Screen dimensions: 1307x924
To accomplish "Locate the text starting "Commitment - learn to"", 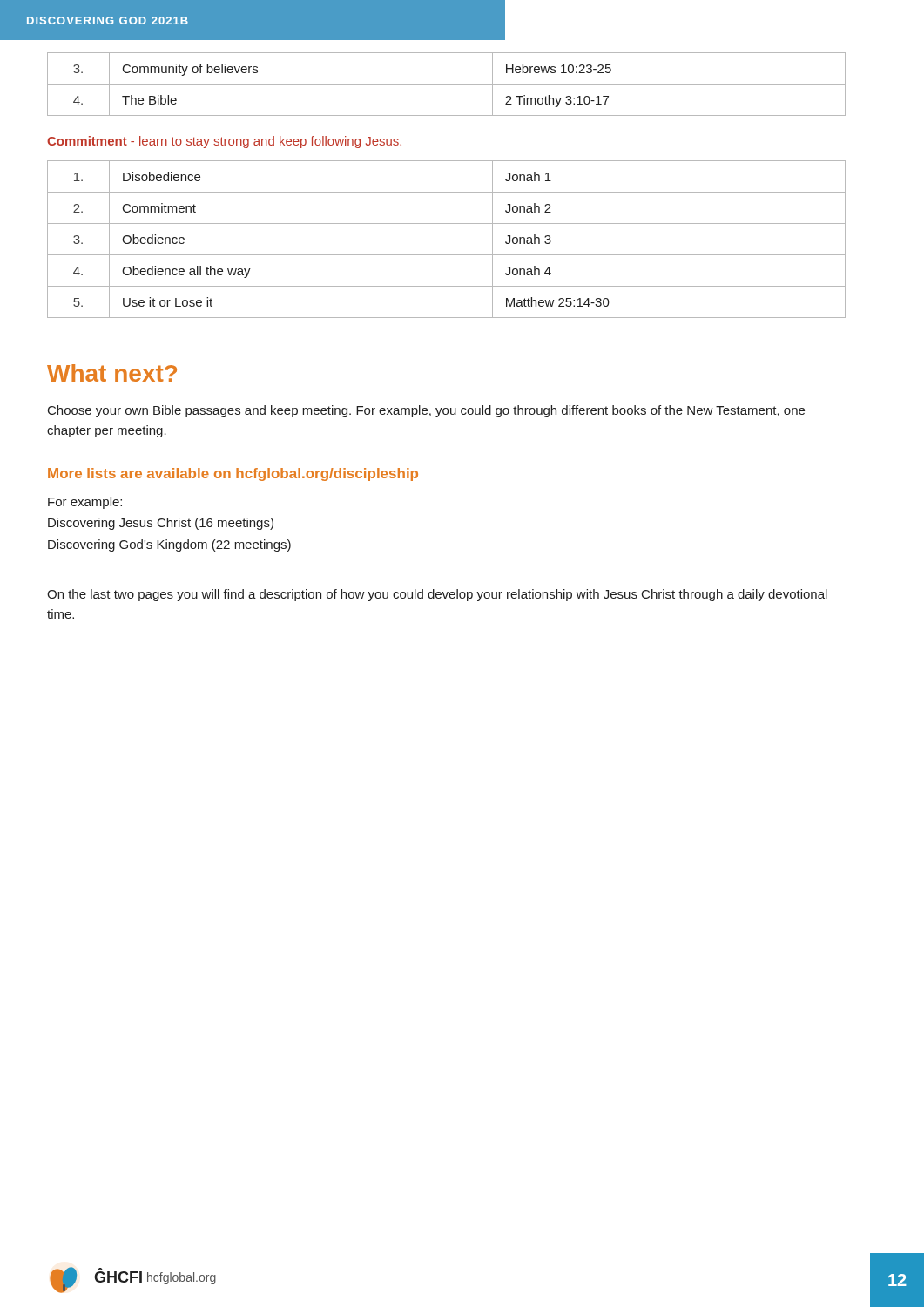I will tap(225, 141).
